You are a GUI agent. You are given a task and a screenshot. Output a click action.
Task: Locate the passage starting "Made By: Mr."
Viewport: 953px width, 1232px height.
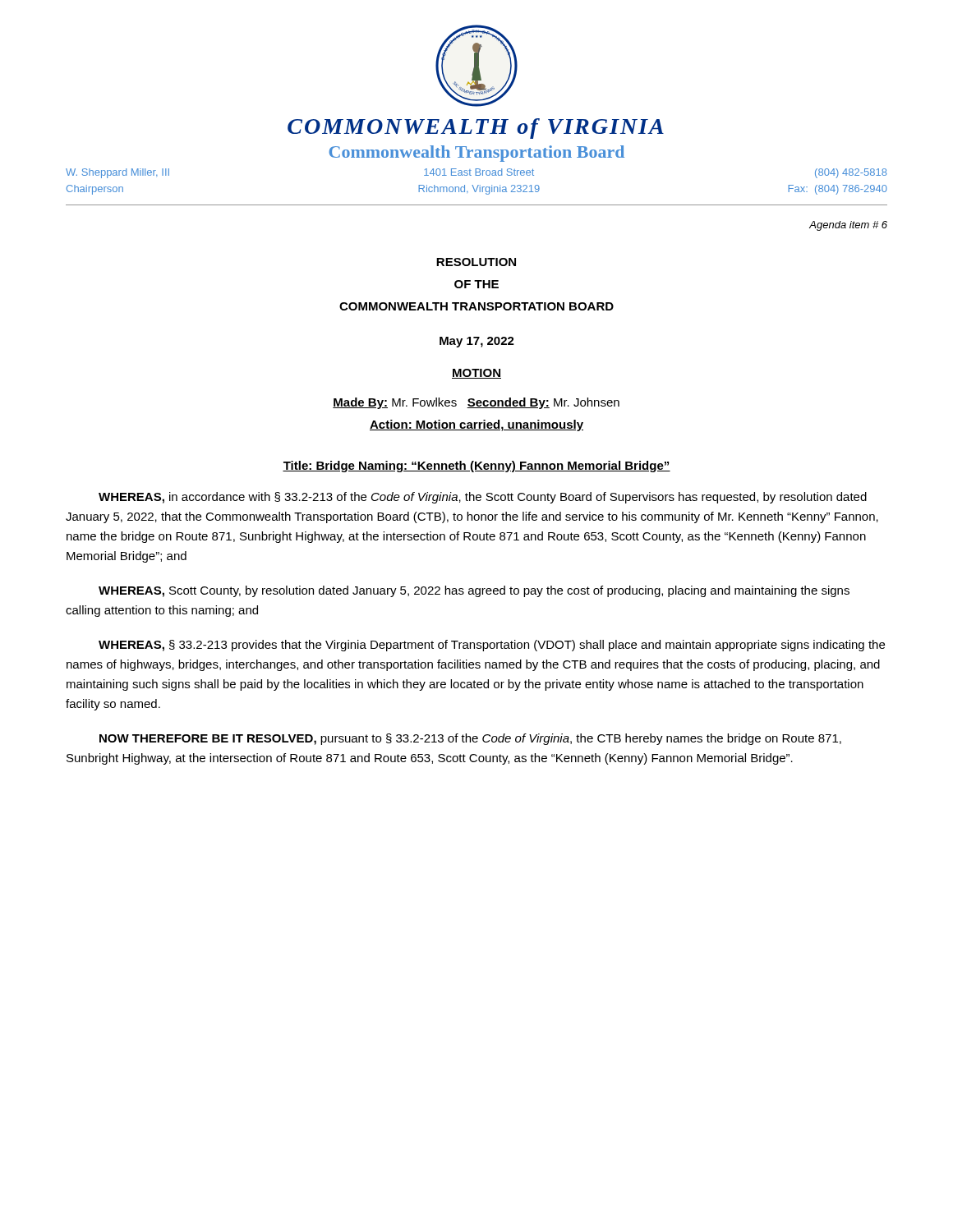(x=476, y=413)
